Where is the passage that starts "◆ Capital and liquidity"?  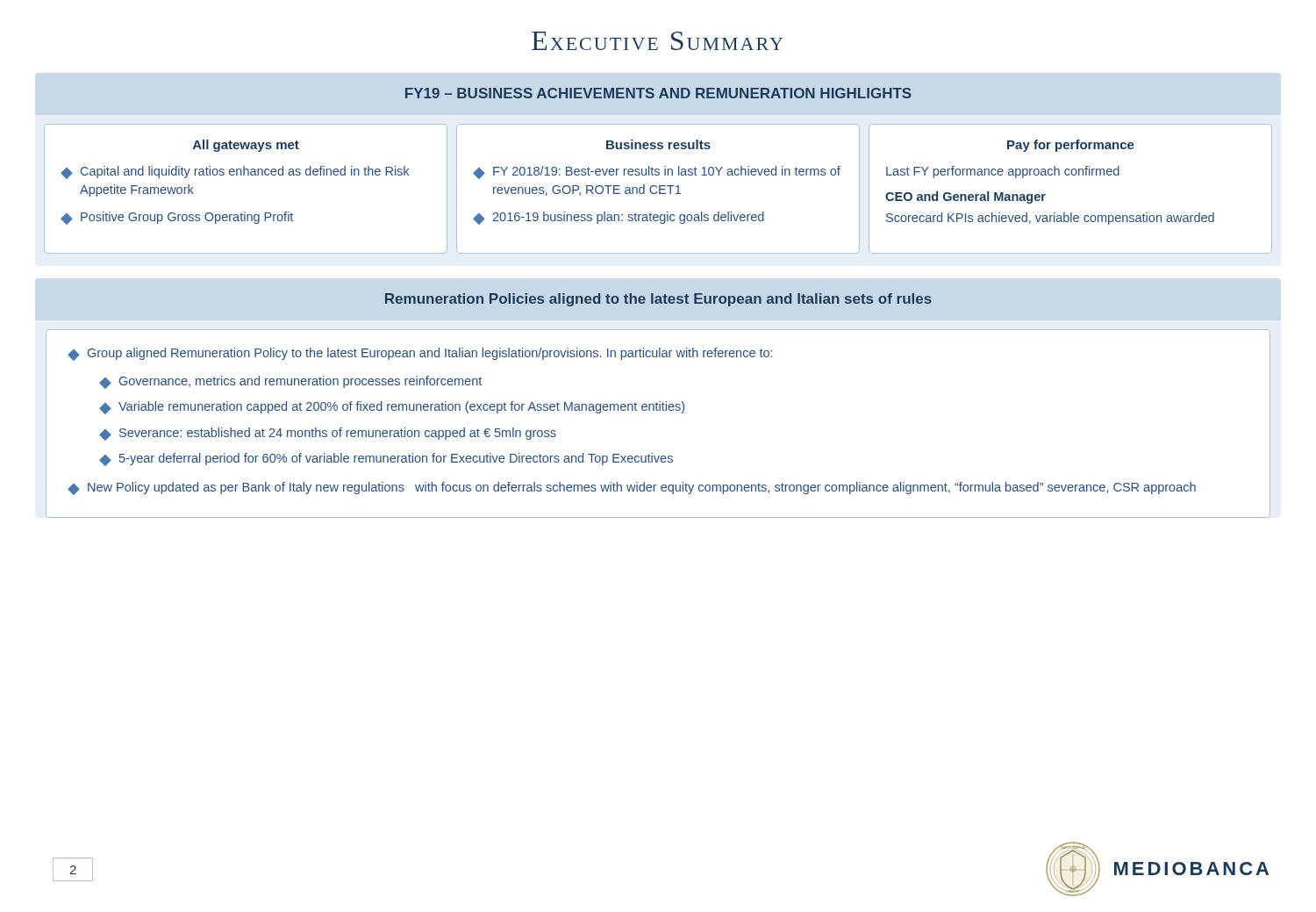point(246,181)
